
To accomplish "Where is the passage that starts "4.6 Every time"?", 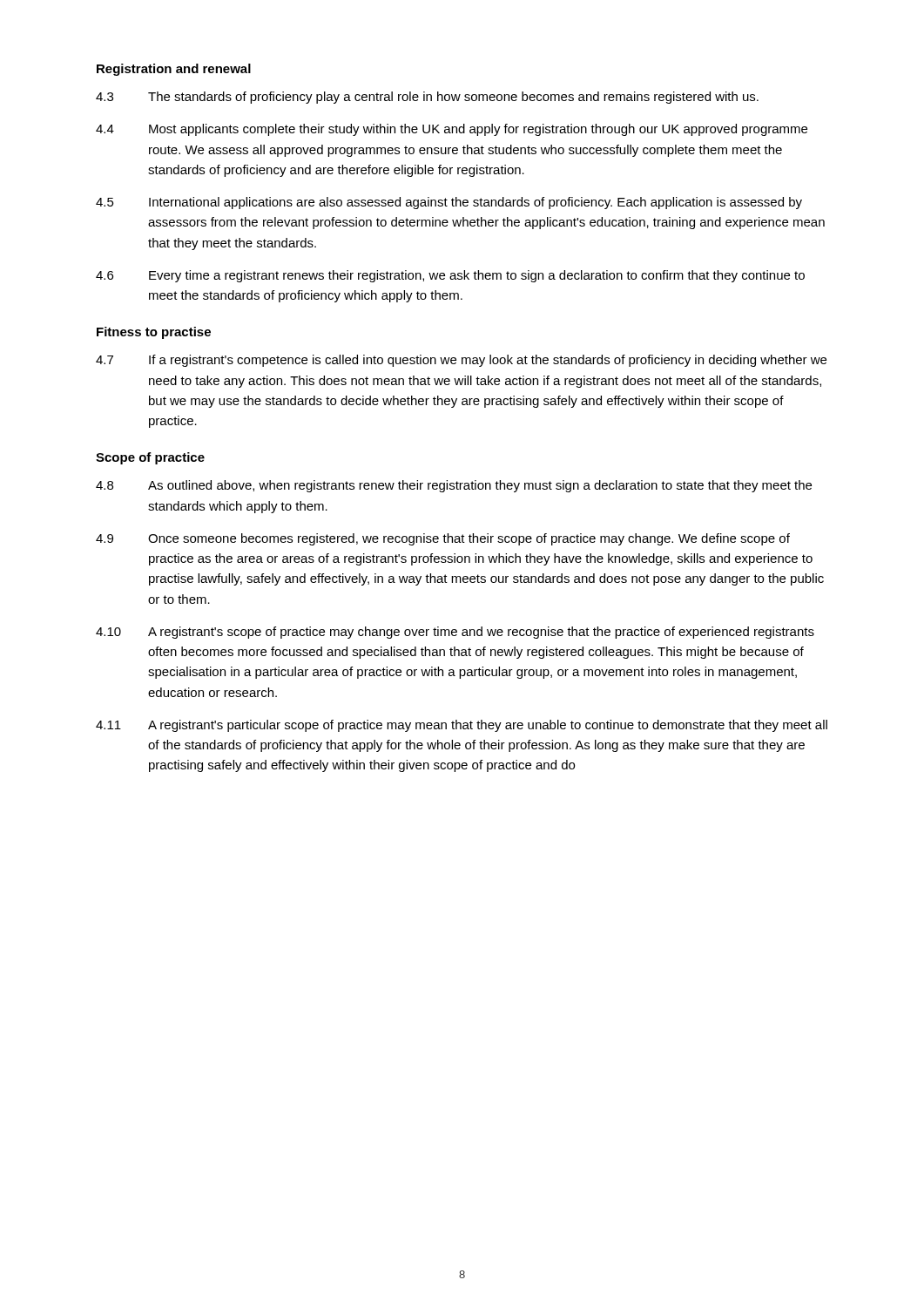I will click(x=462, y=285).
